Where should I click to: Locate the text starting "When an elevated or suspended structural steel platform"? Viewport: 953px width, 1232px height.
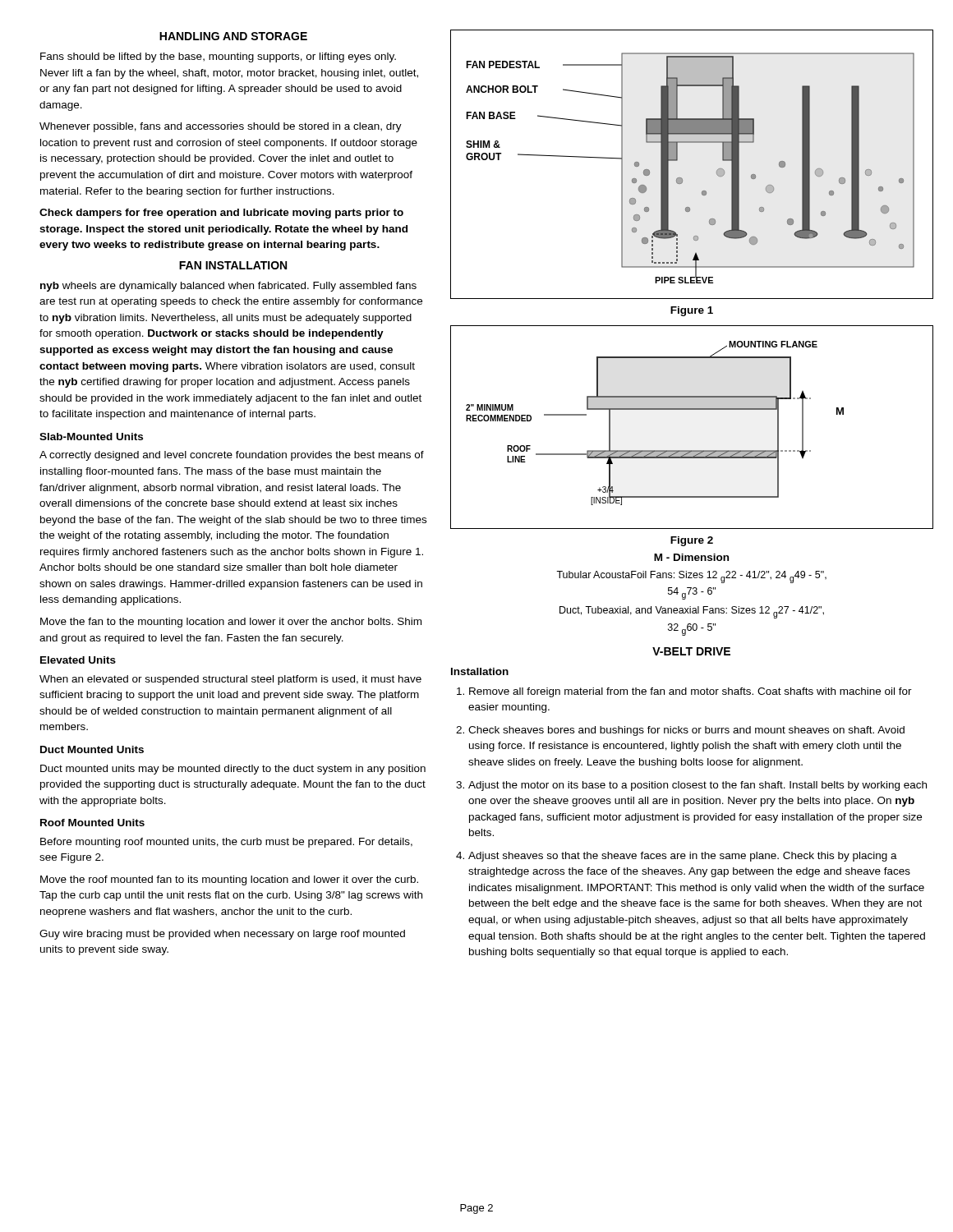click(x=233, y=703)
